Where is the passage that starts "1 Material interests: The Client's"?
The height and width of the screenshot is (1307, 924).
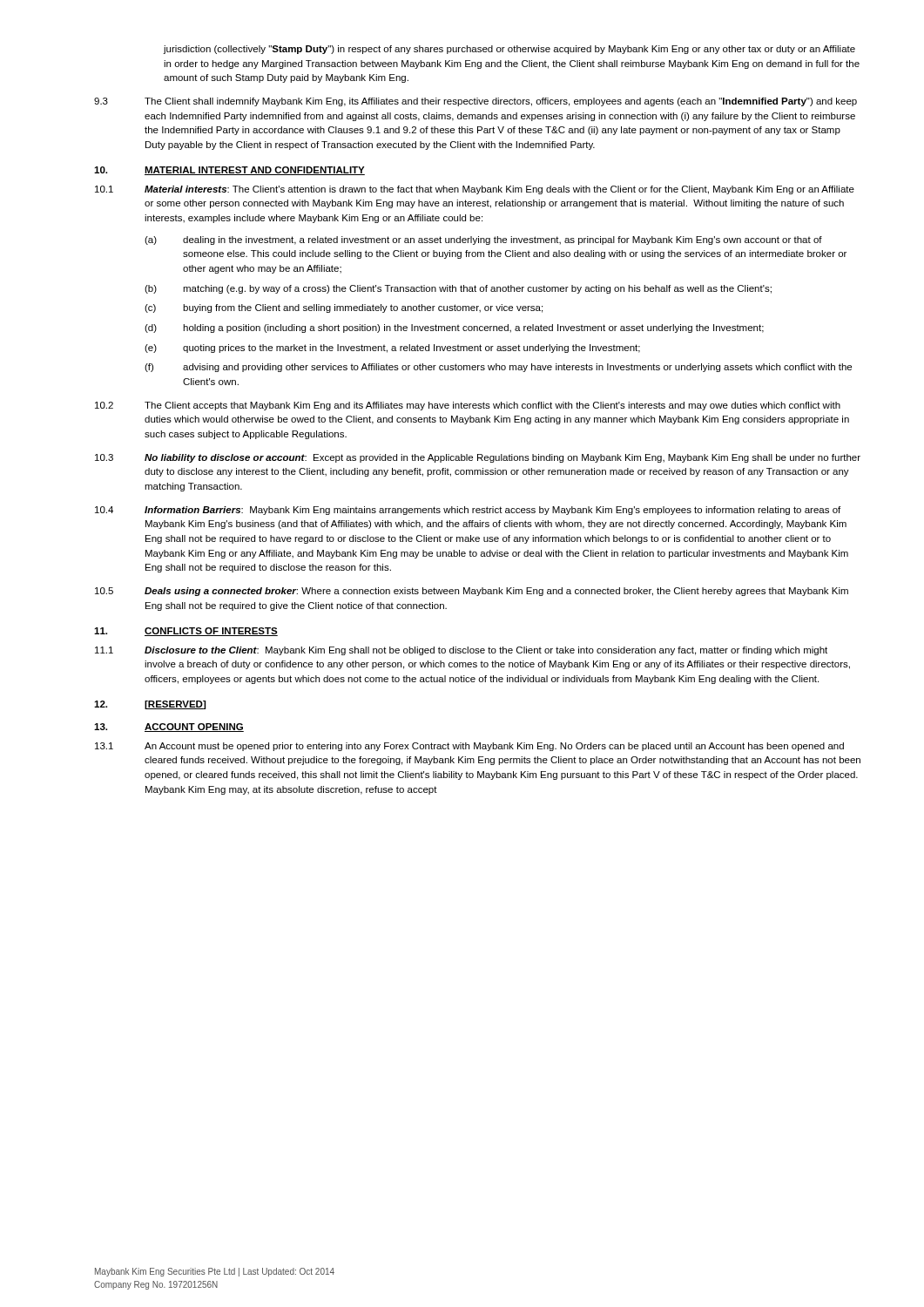478,204
